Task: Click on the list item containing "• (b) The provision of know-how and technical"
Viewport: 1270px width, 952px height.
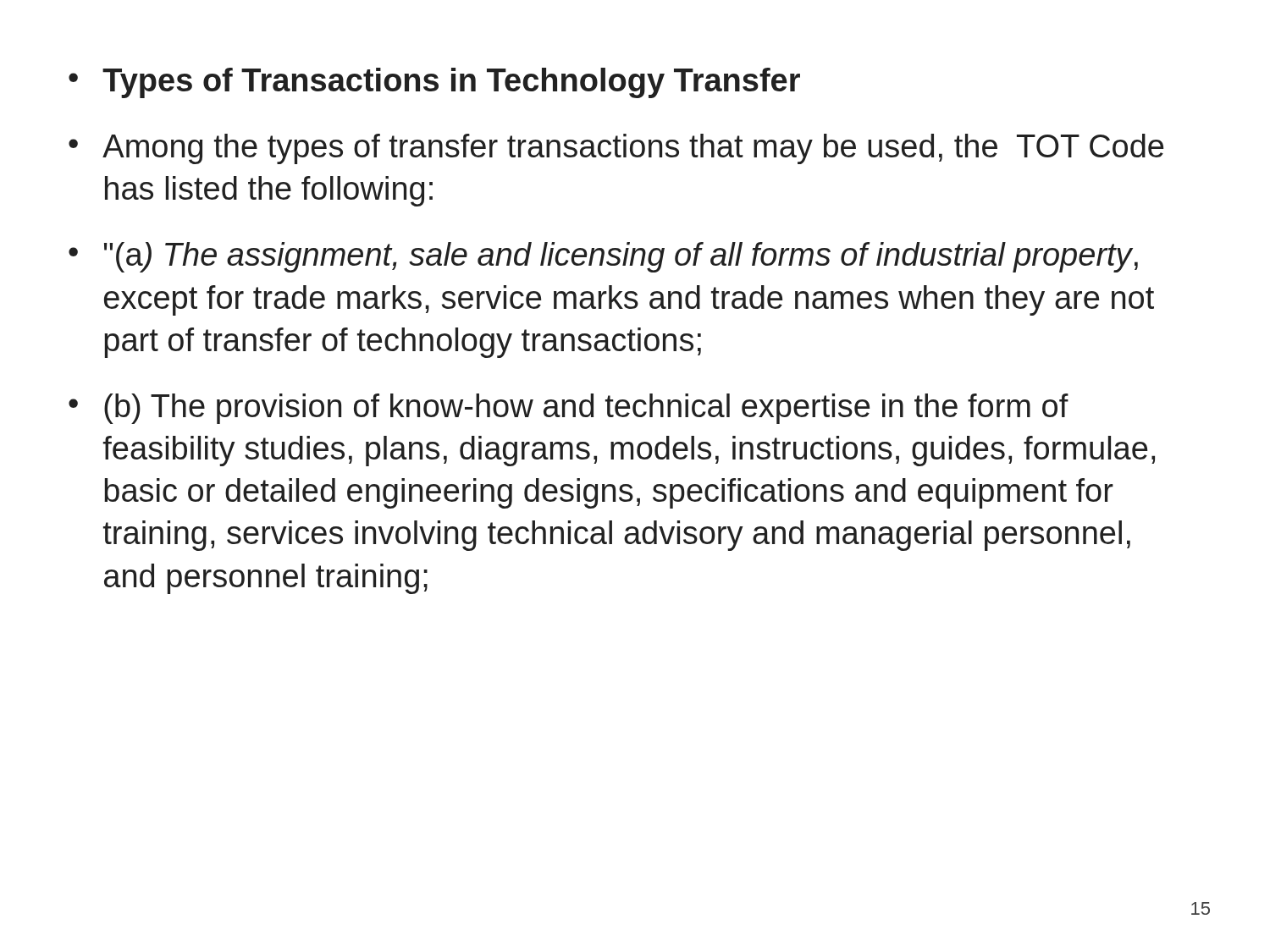Action: [x=631, y=491]
